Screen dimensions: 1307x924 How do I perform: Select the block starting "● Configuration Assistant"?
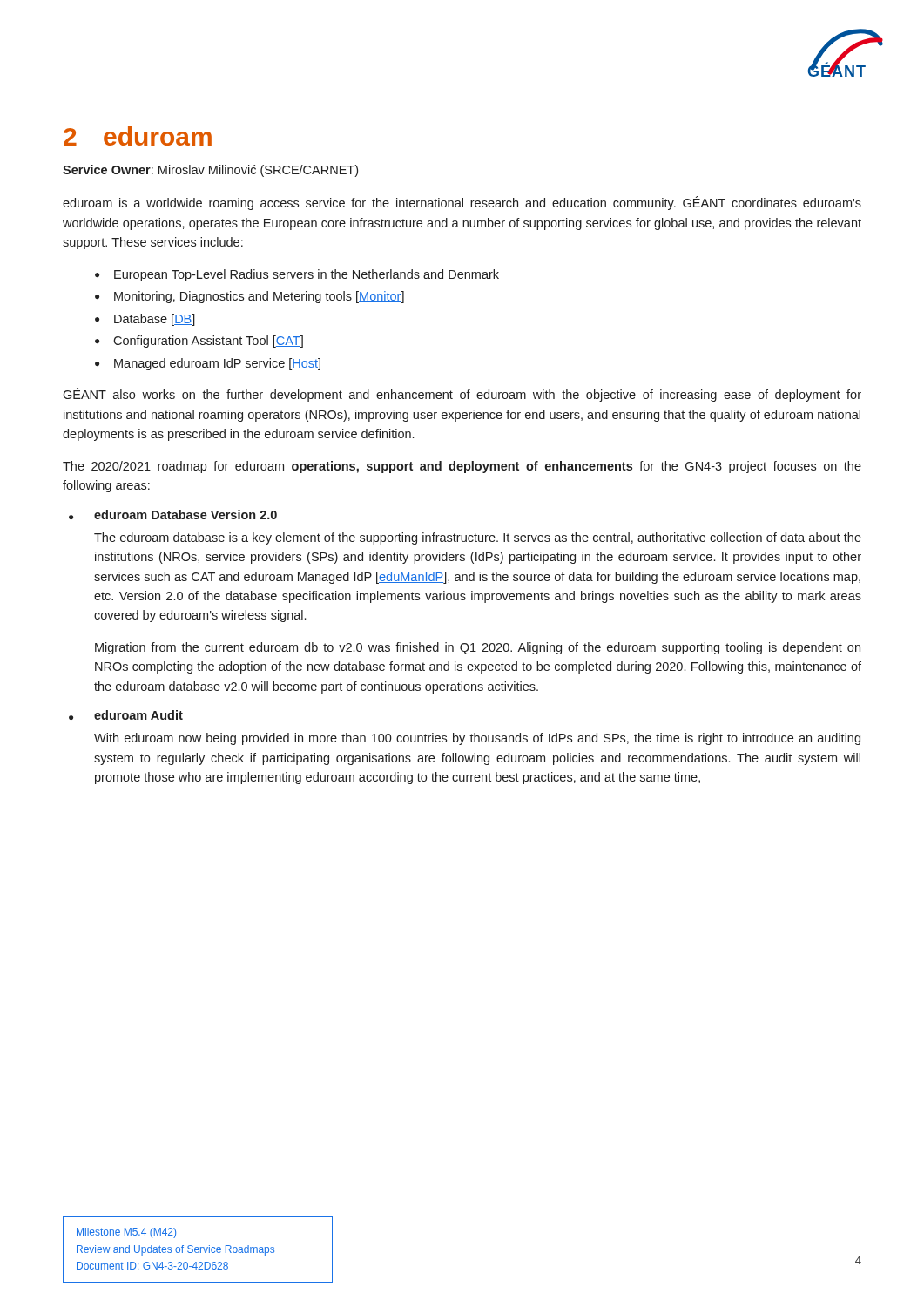click(199, 341)
